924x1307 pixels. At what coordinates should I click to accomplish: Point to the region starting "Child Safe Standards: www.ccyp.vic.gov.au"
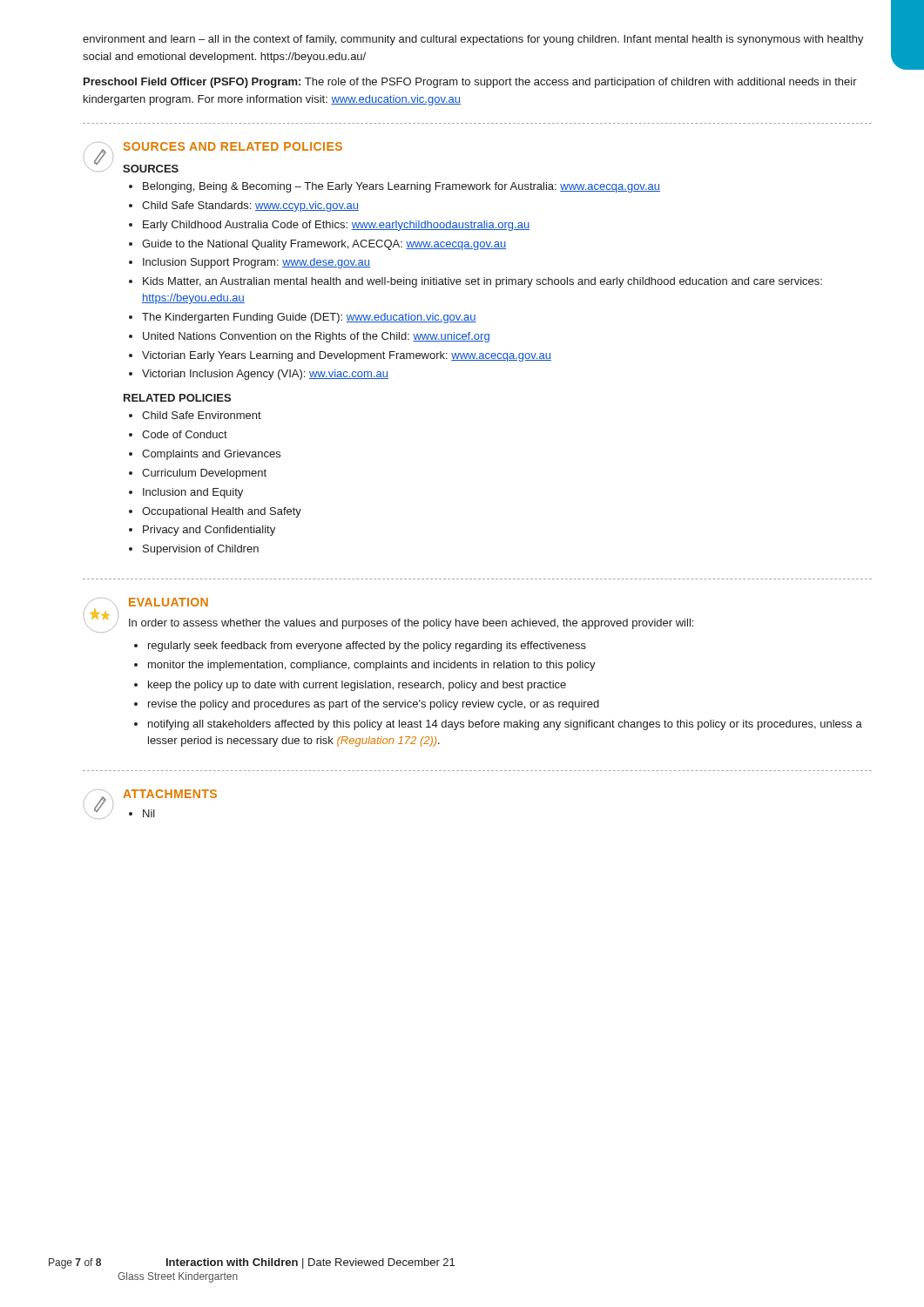coord(250,205)
